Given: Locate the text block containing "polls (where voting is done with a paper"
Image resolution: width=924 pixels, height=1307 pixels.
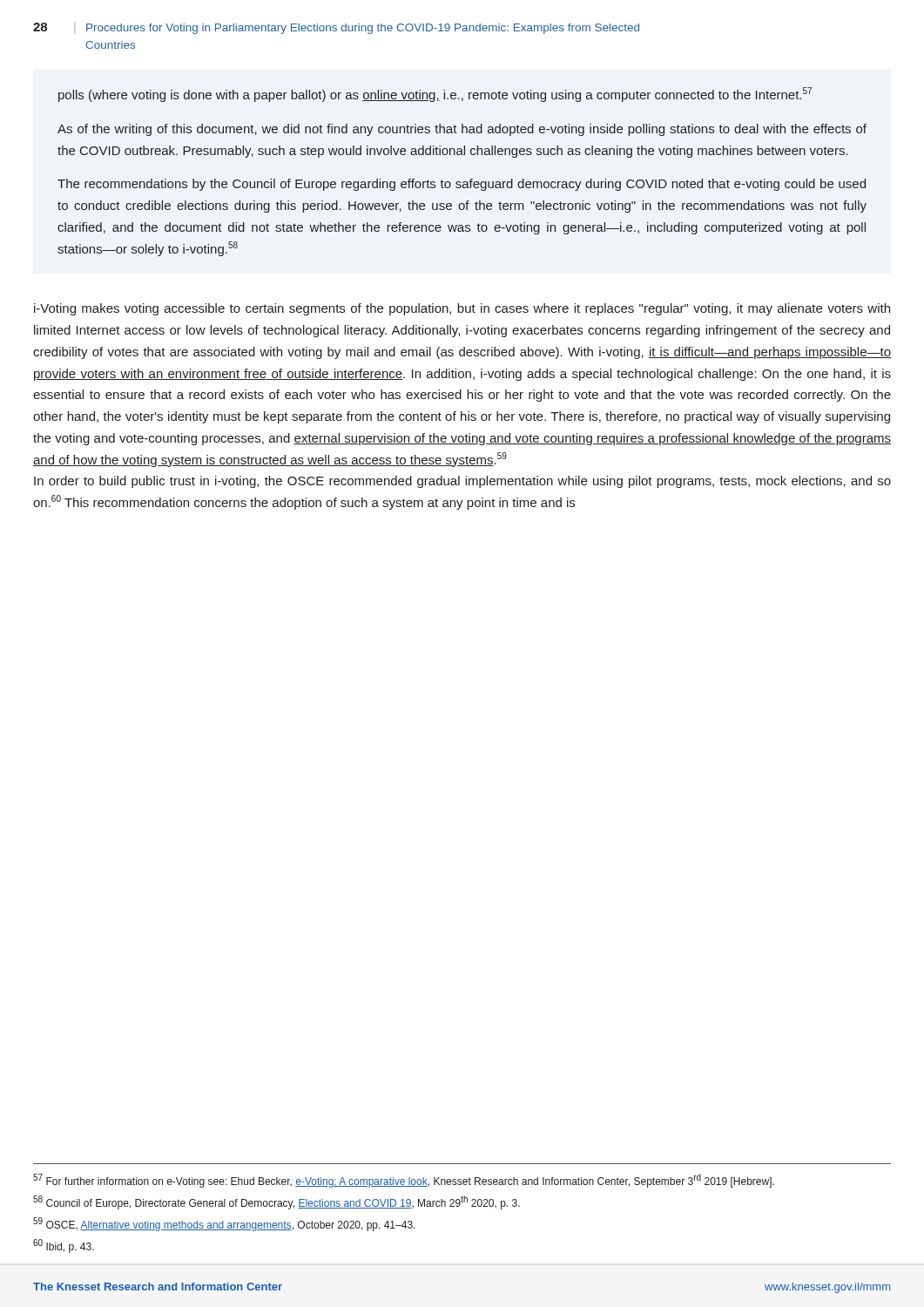Looking at the screenshot, I should point(462,172).
